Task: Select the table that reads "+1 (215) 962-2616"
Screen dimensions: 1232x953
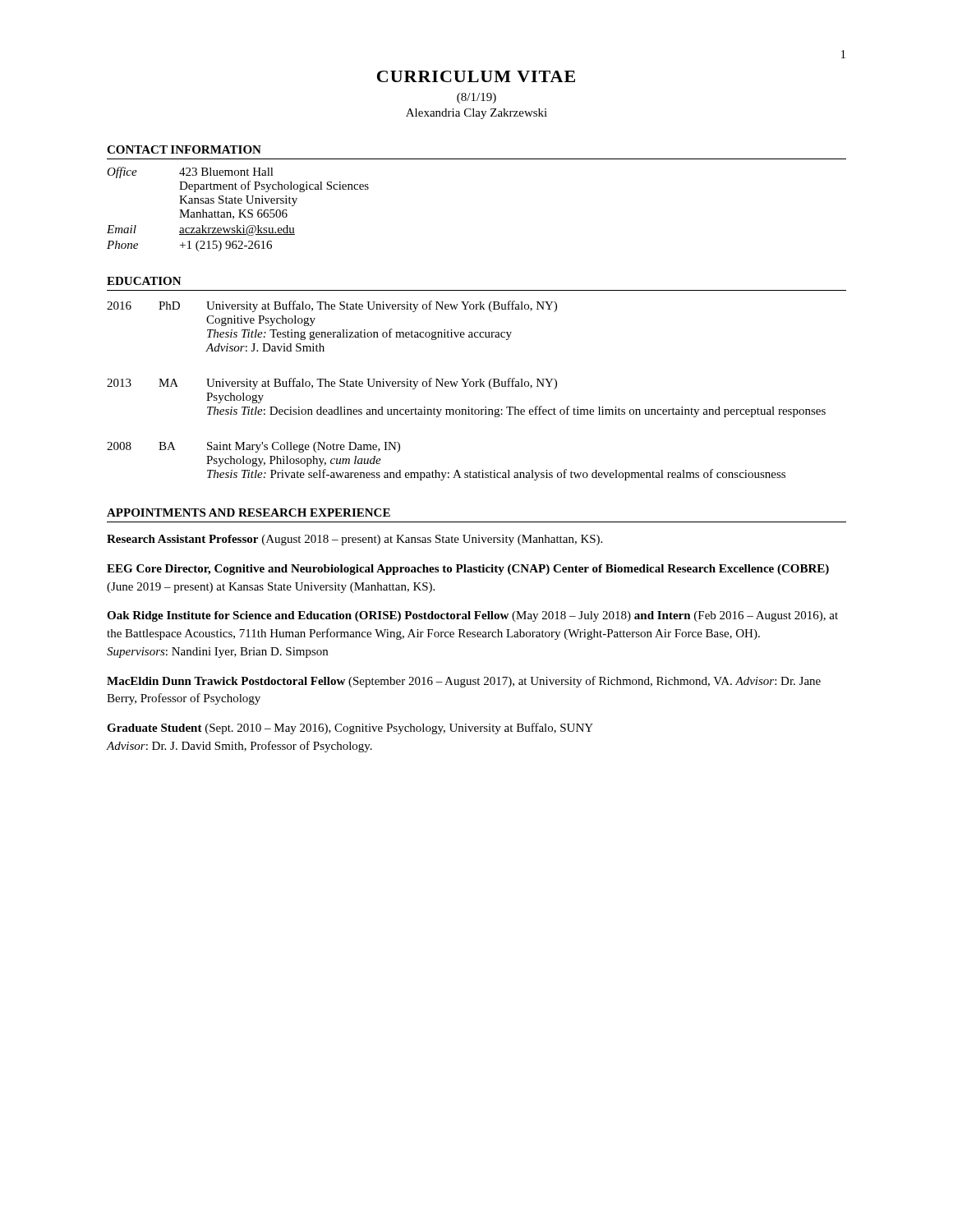Action: click(476, 209)
